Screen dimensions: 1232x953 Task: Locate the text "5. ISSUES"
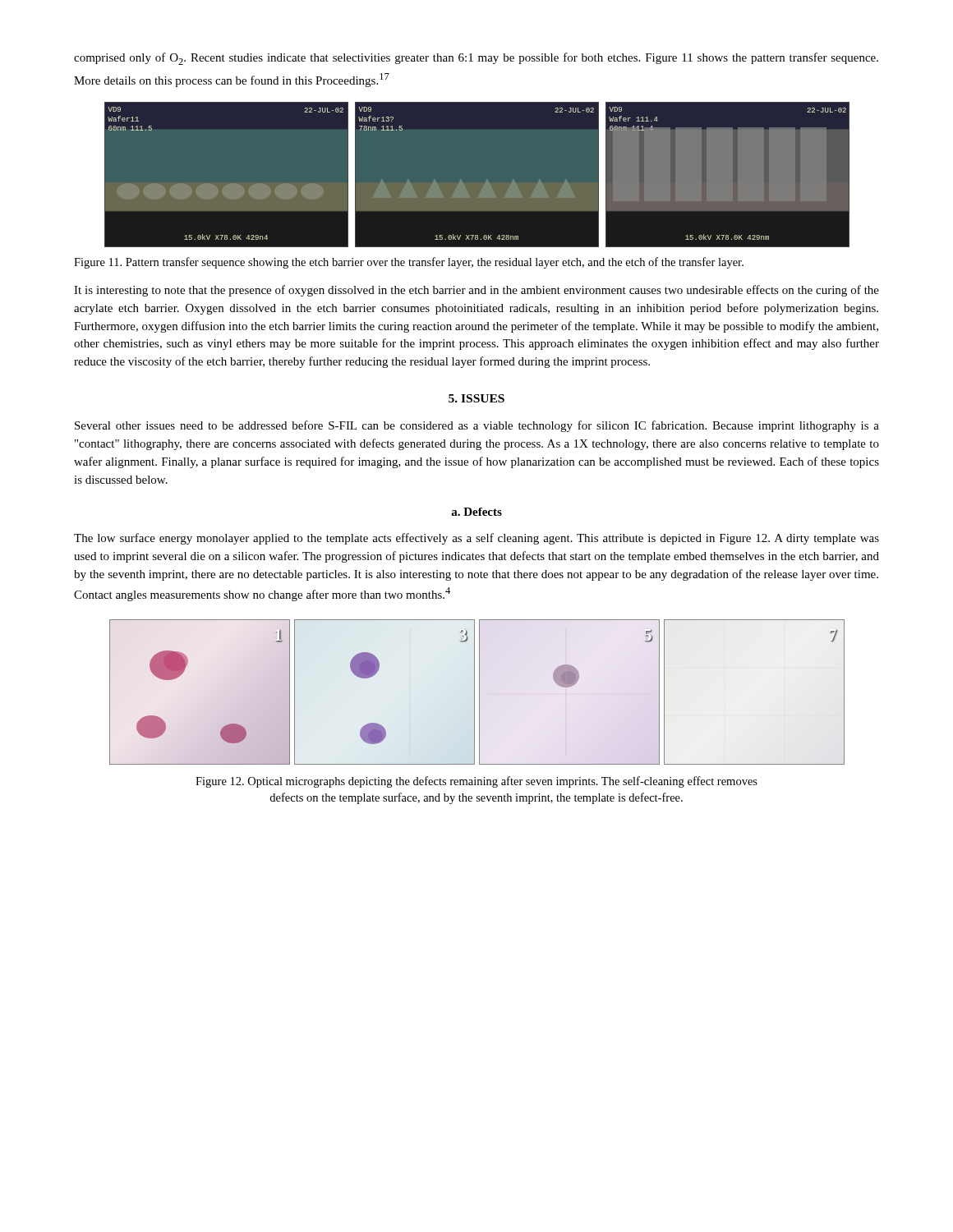[x=476, y=398]
